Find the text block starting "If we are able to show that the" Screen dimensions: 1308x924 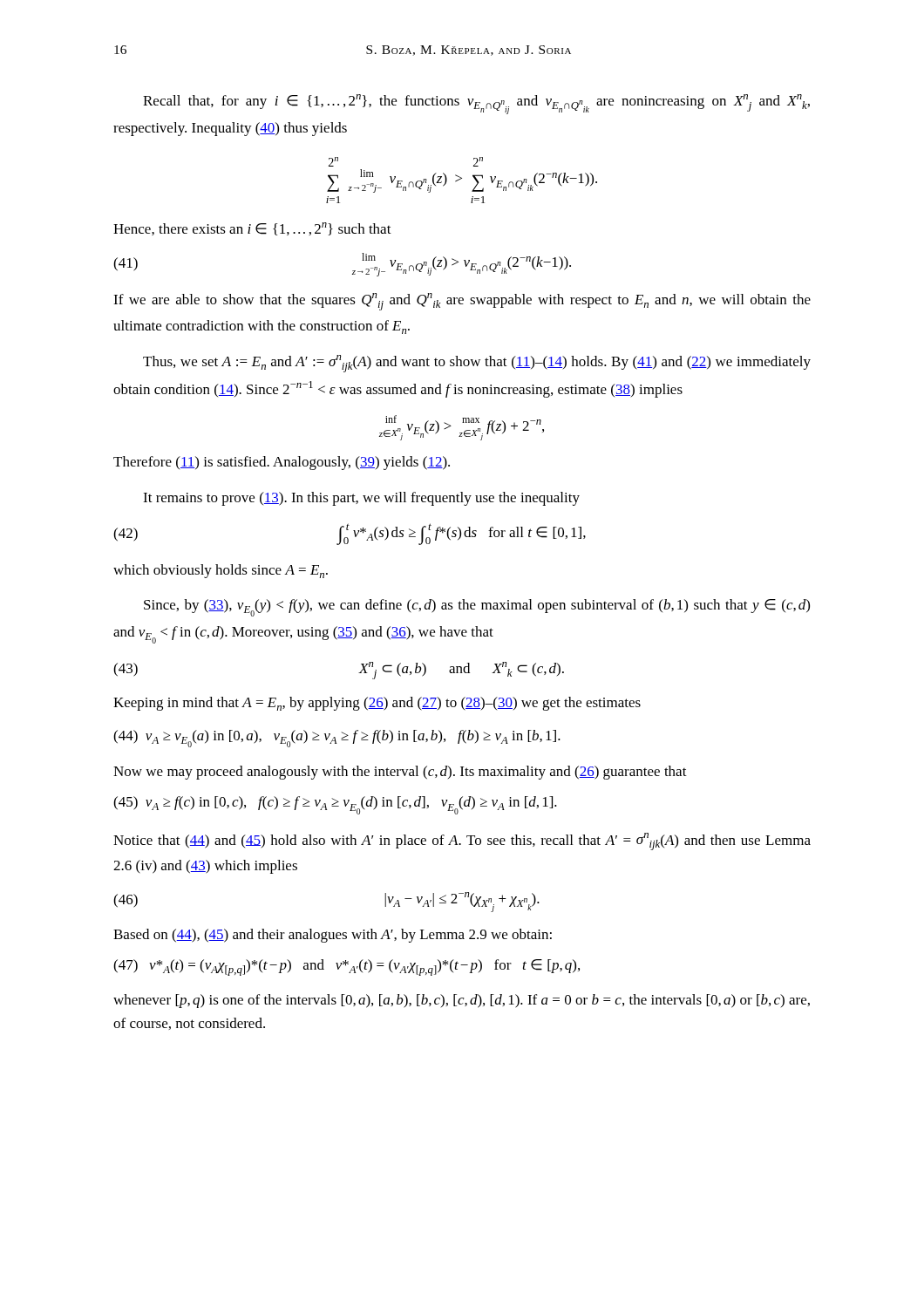(x=462, y=313)
